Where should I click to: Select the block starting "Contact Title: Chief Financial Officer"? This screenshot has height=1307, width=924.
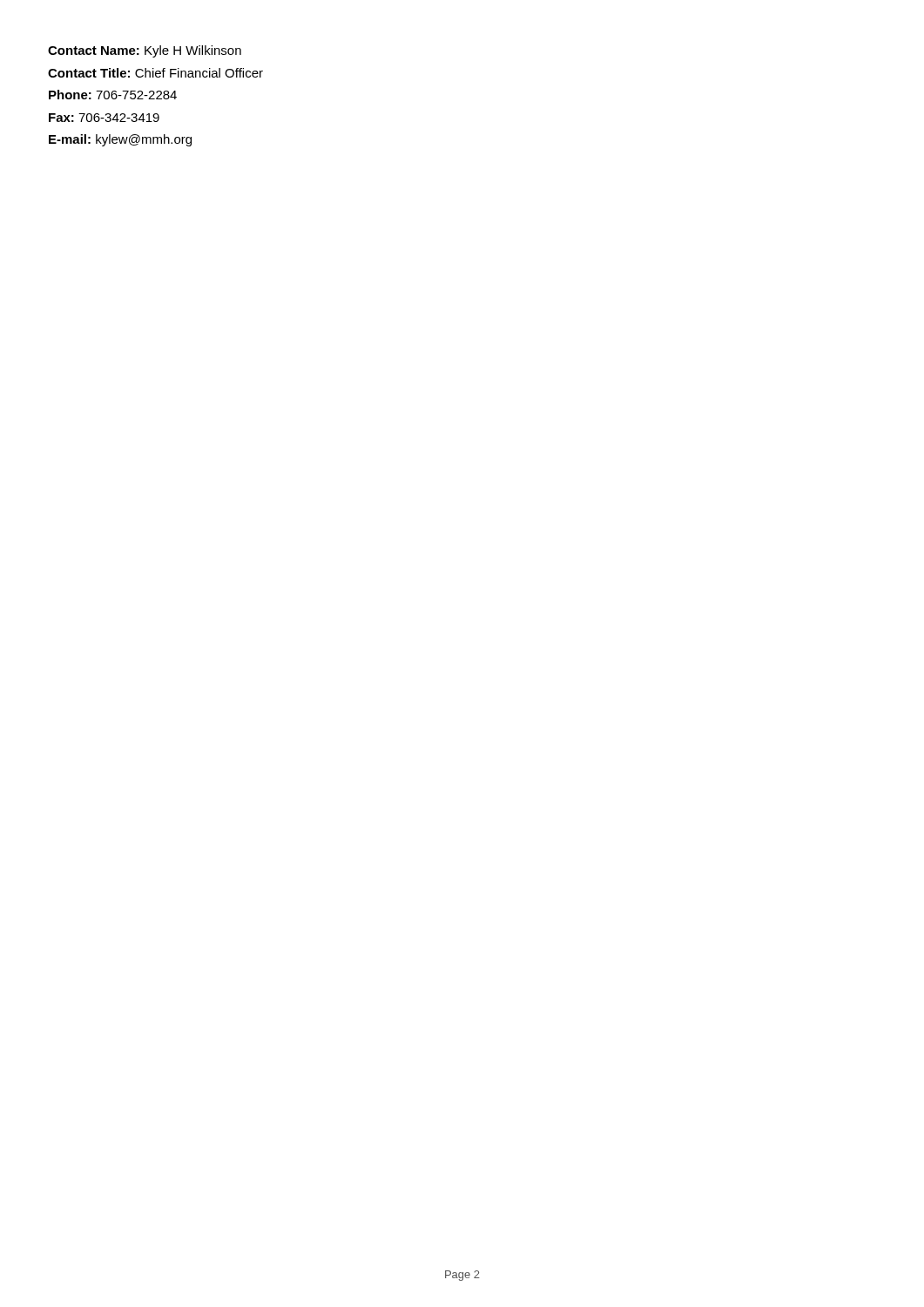pyautogui.click(x=155, y=72)
